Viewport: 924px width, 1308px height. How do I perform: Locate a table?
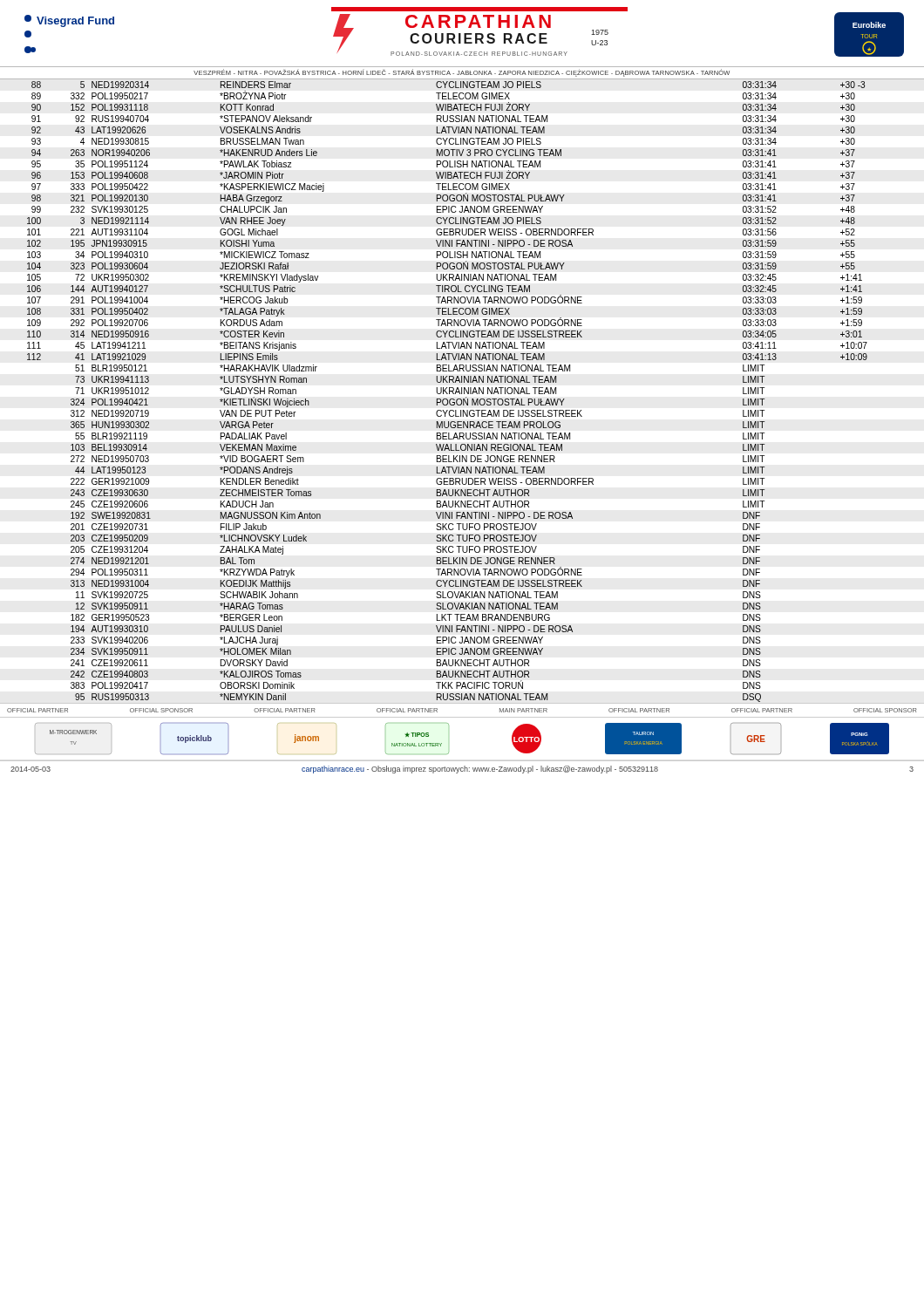pyautogui.click(x=462, y=391)
